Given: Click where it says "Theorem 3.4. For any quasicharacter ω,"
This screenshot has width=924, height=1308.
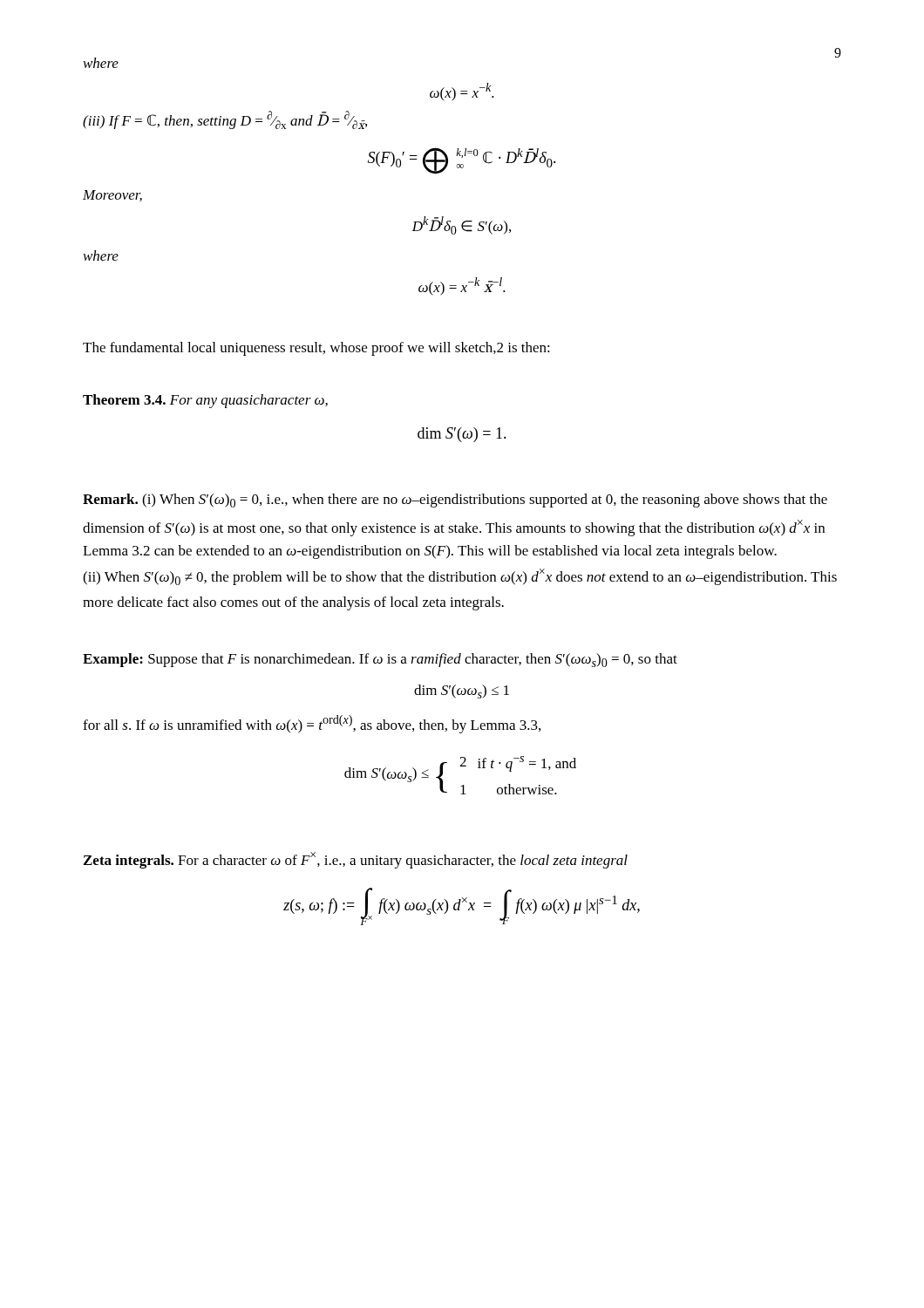Looking at the screenshot, I should (206, 400).
